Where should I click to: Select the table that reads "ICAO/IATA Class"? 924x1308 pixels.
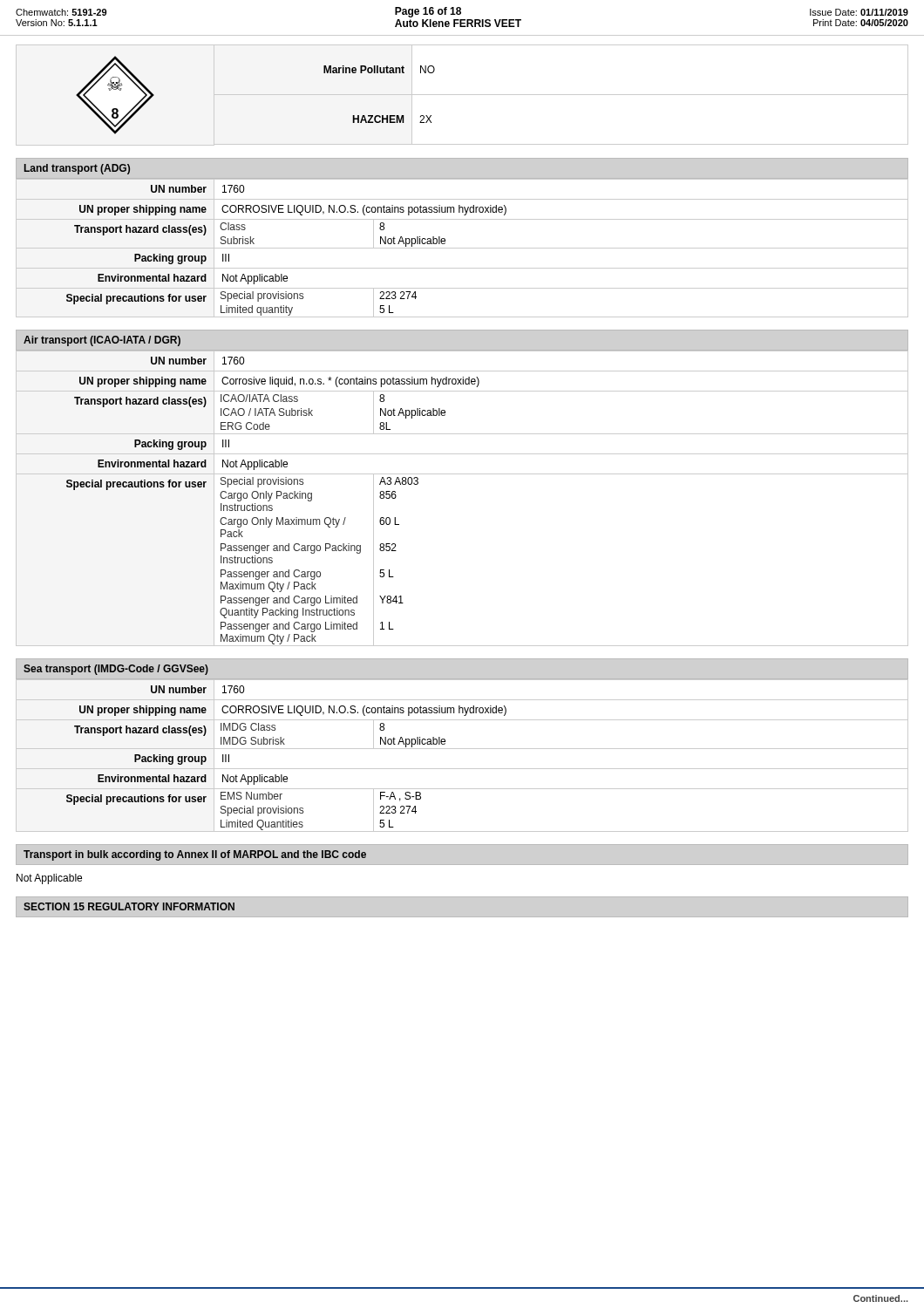(x=462, y=498)
